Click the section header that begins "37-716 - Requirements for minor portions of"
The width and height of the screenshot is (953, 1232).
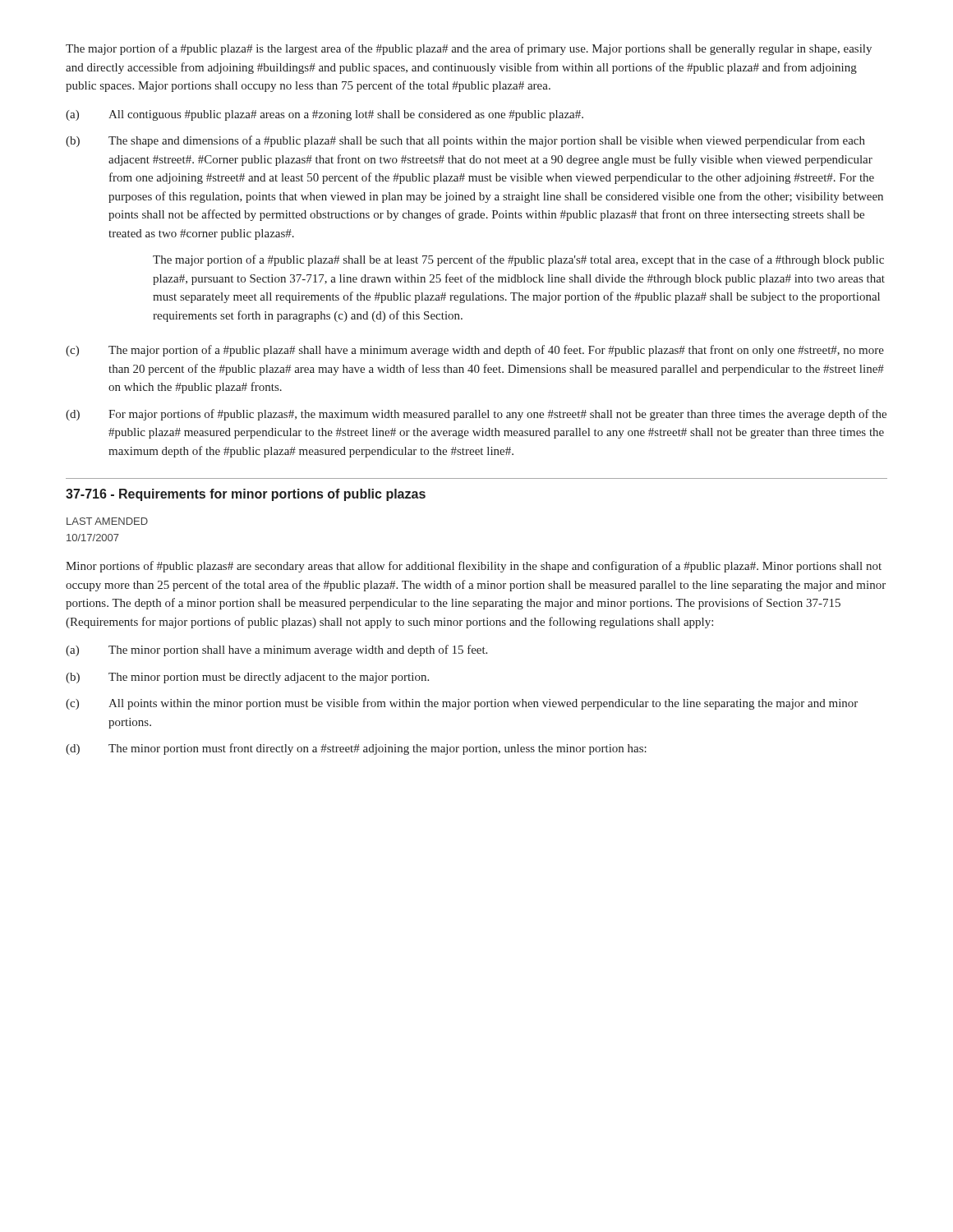[246, 494]
